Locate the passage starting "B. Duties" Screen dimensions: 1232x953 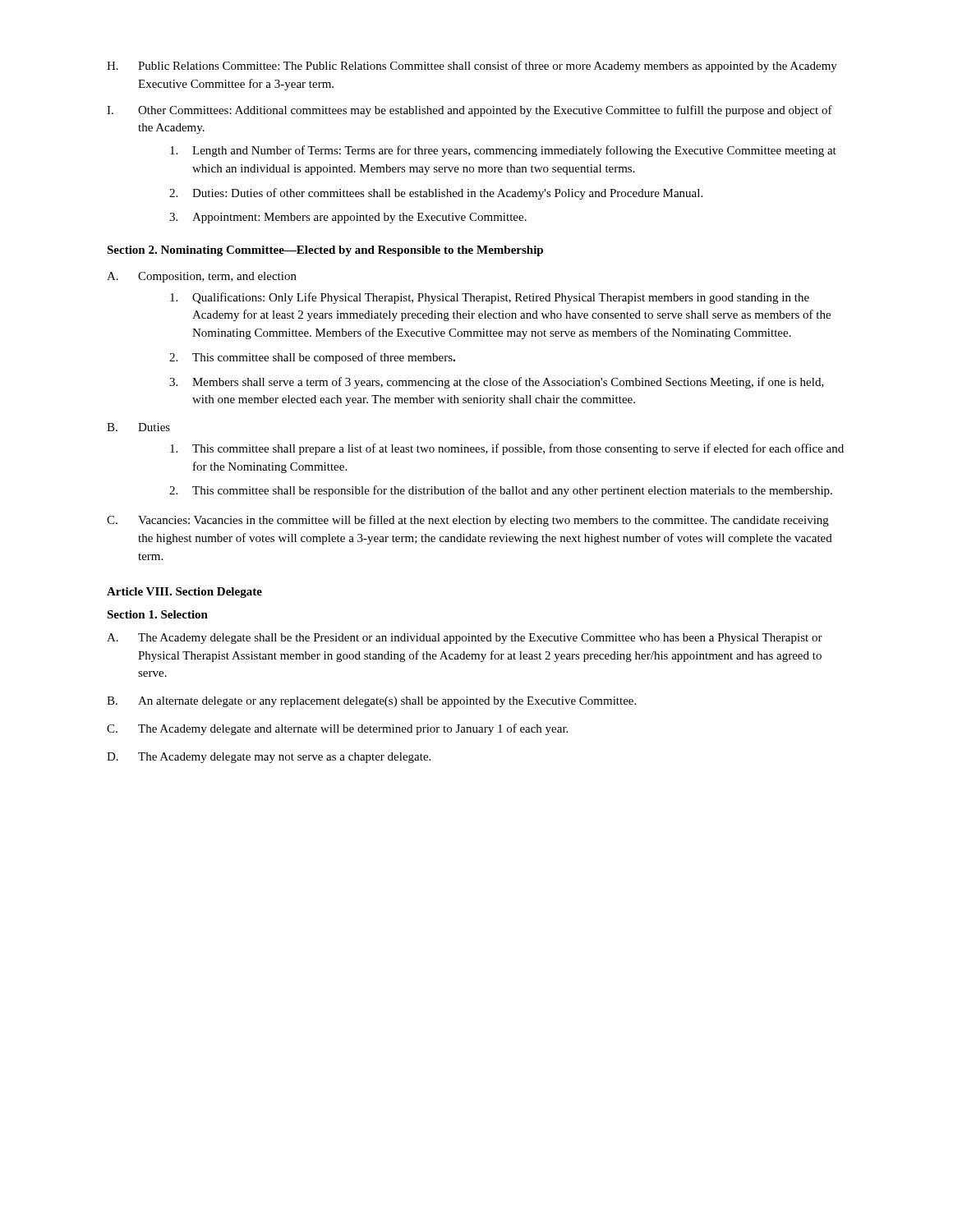click(x=139, y=428)
